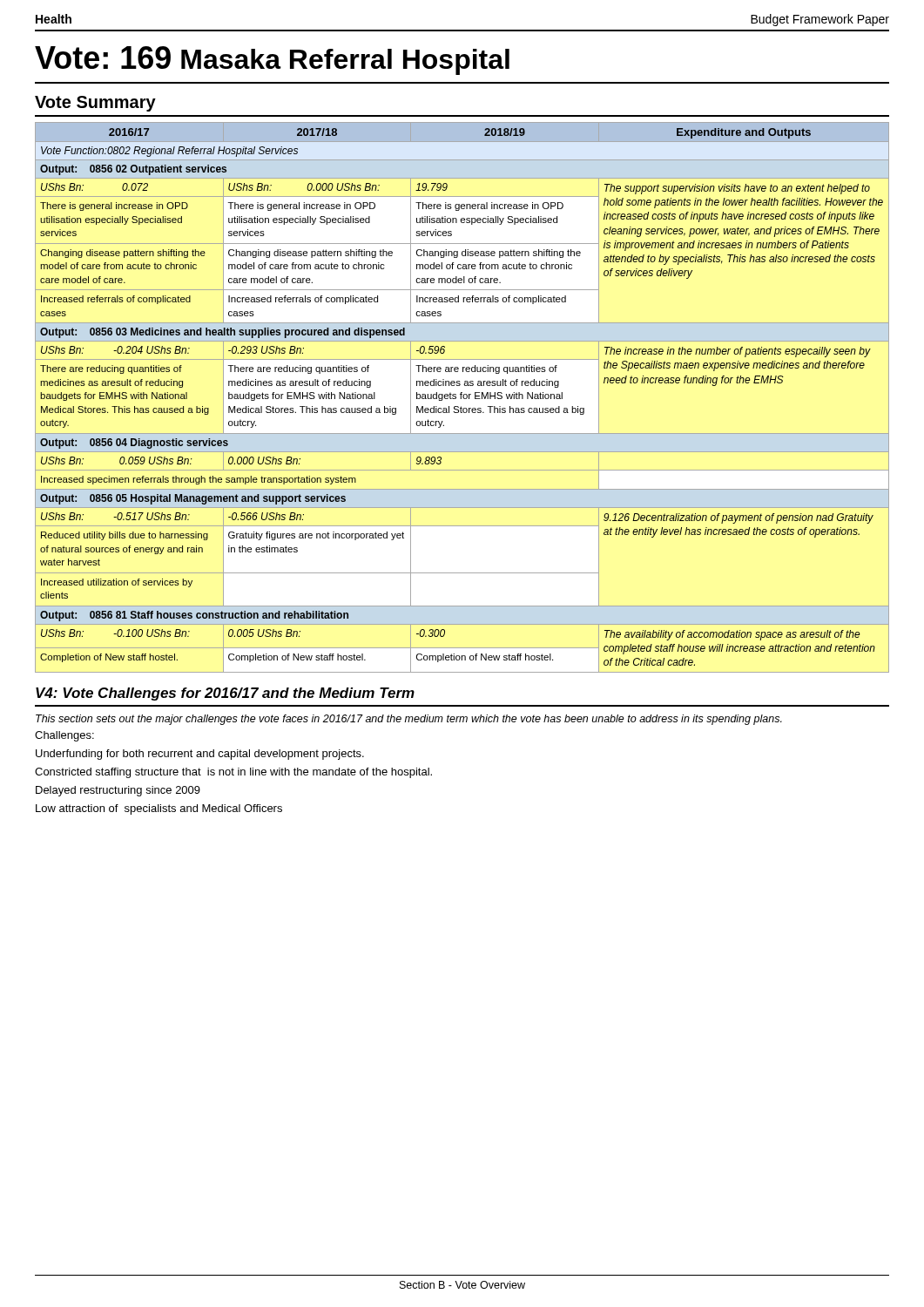Find the section header that says "V4: Vote Challenges for 2016/17"
Viewport: 924px width, 1307px height.
[225, 693]
